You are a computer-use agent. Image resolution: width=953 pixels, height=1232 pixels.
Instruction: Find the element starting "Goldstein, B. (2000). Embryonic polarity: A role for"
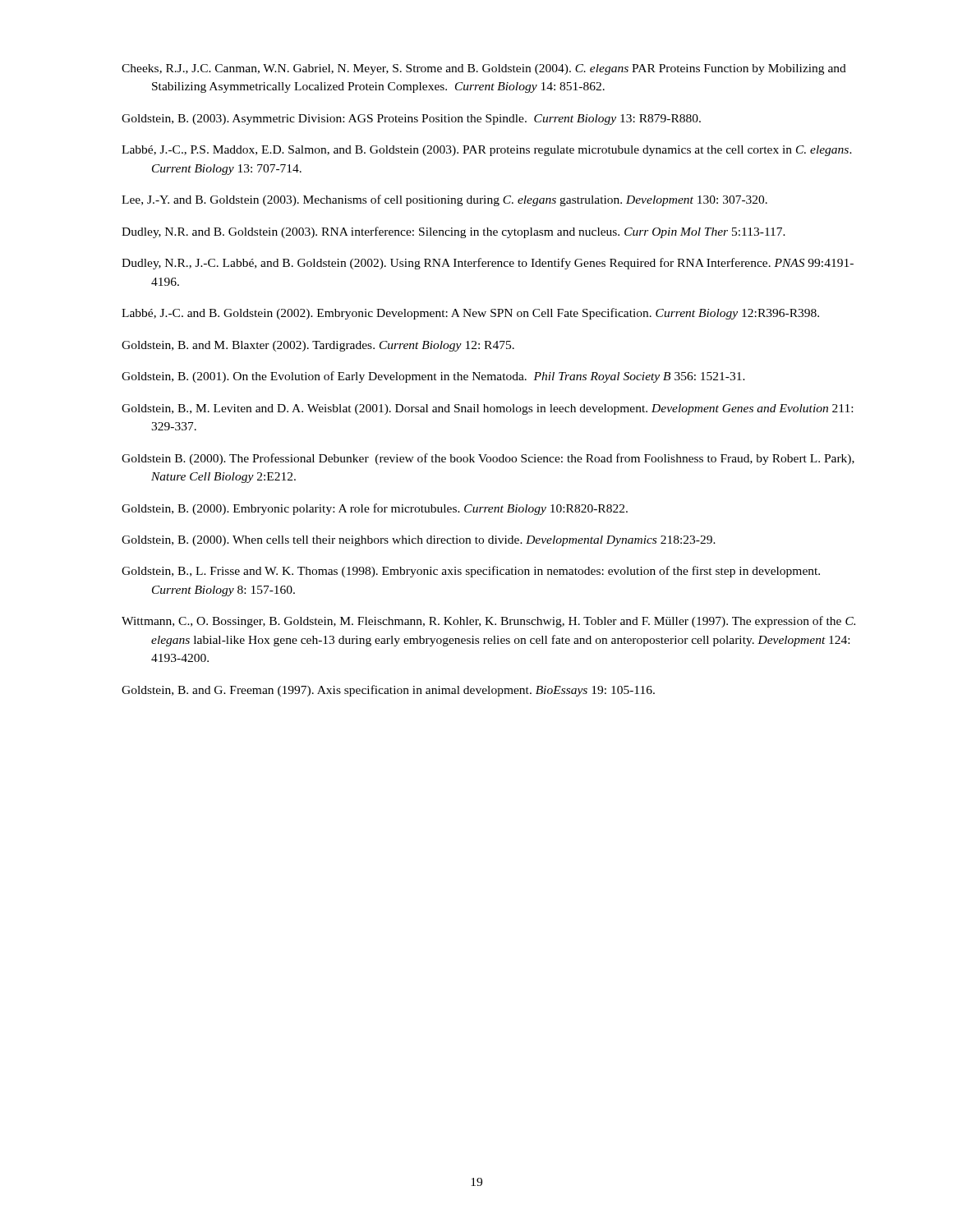pos(375,508)
